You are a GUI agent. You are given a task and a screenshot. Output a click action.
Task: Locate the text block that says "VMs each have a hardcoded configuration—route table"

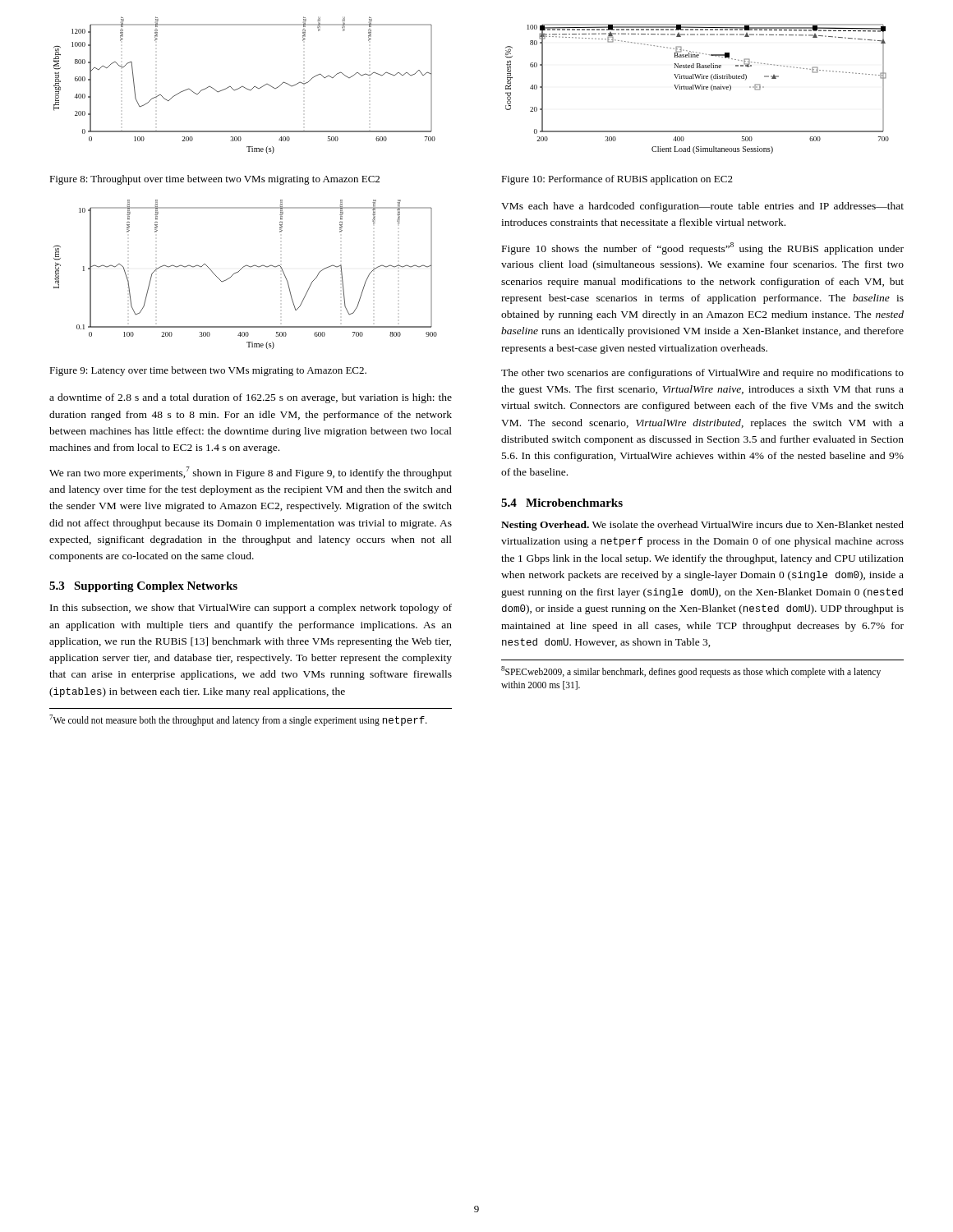click(x=702, y=214)
